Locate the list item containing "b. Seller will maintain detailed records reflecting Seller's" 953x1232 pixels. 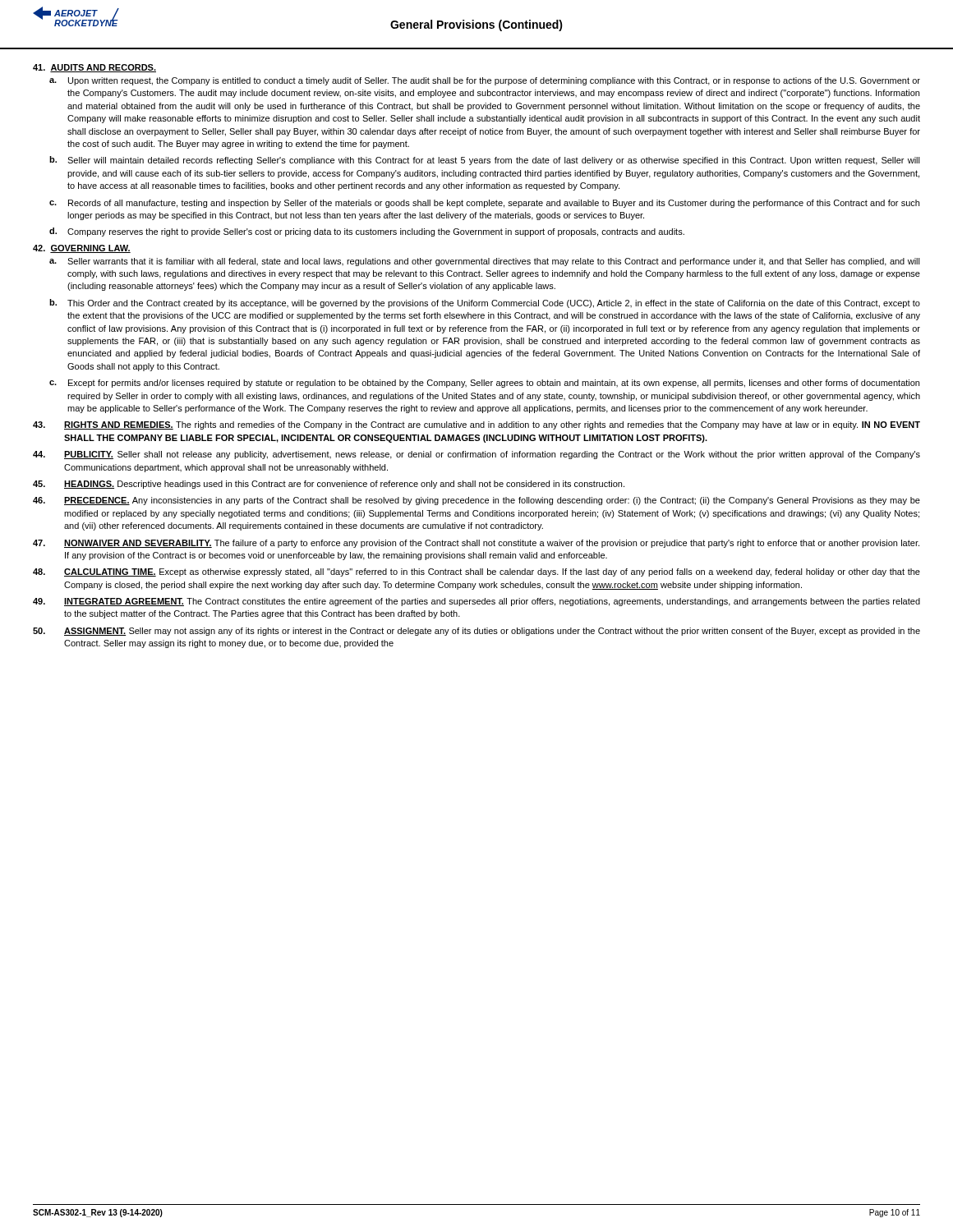pyautogui.click(x=485, y=174)
